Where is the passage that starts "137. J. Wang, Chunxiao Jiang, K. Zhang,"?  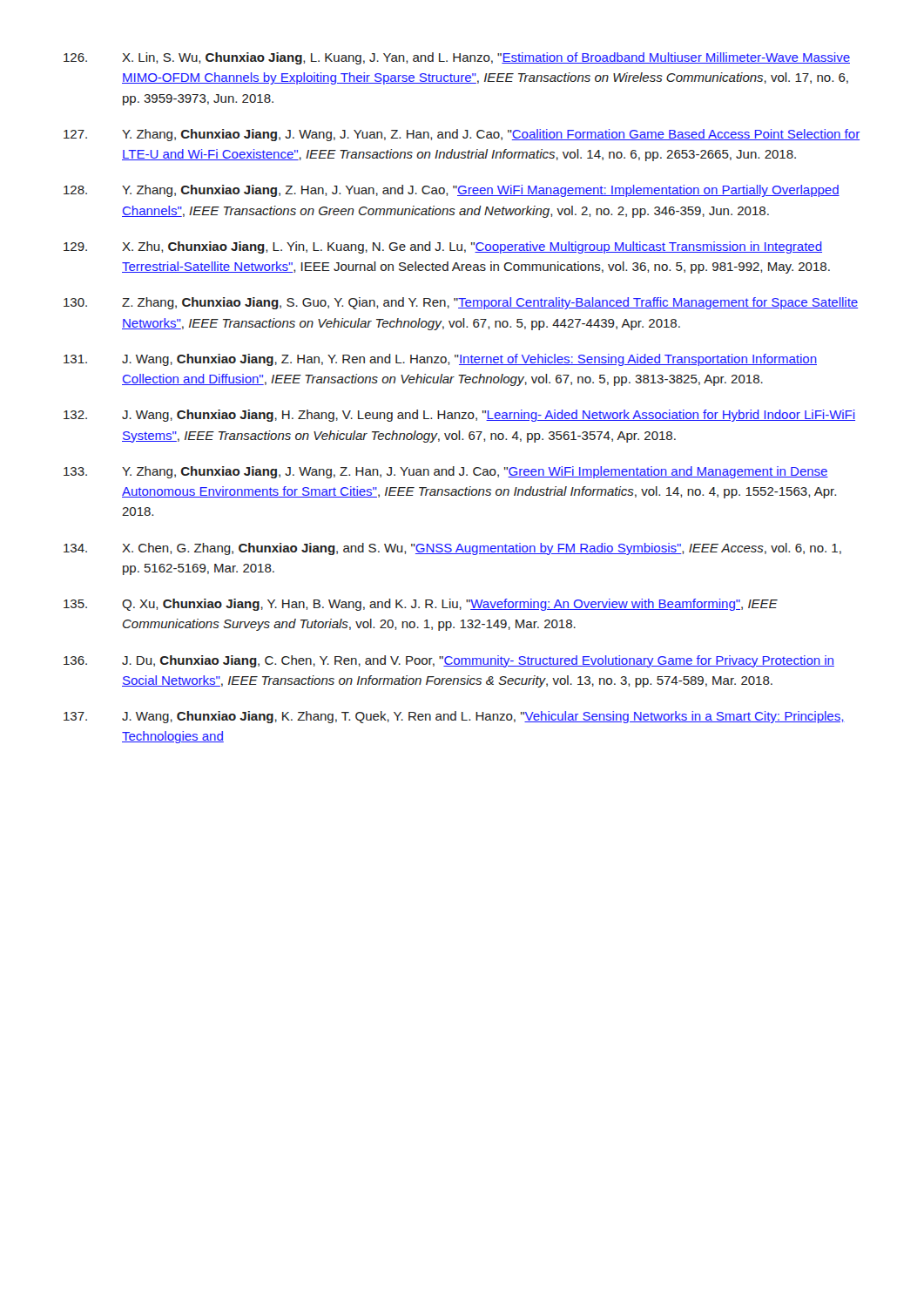pyautogui.click(x=462, y=726)
